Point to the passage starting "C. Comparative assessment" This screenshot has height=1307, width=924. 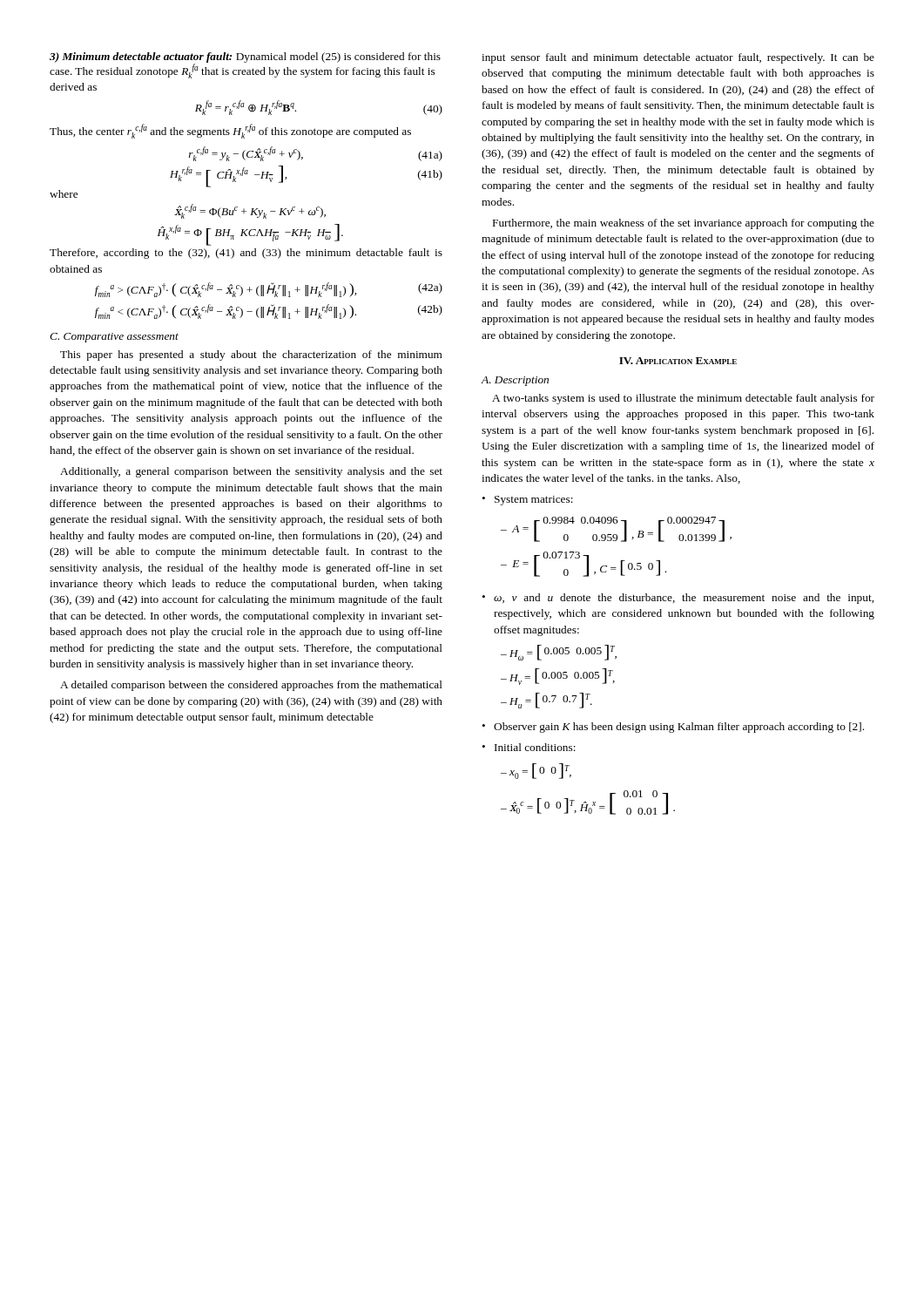(x=114, y=336)
